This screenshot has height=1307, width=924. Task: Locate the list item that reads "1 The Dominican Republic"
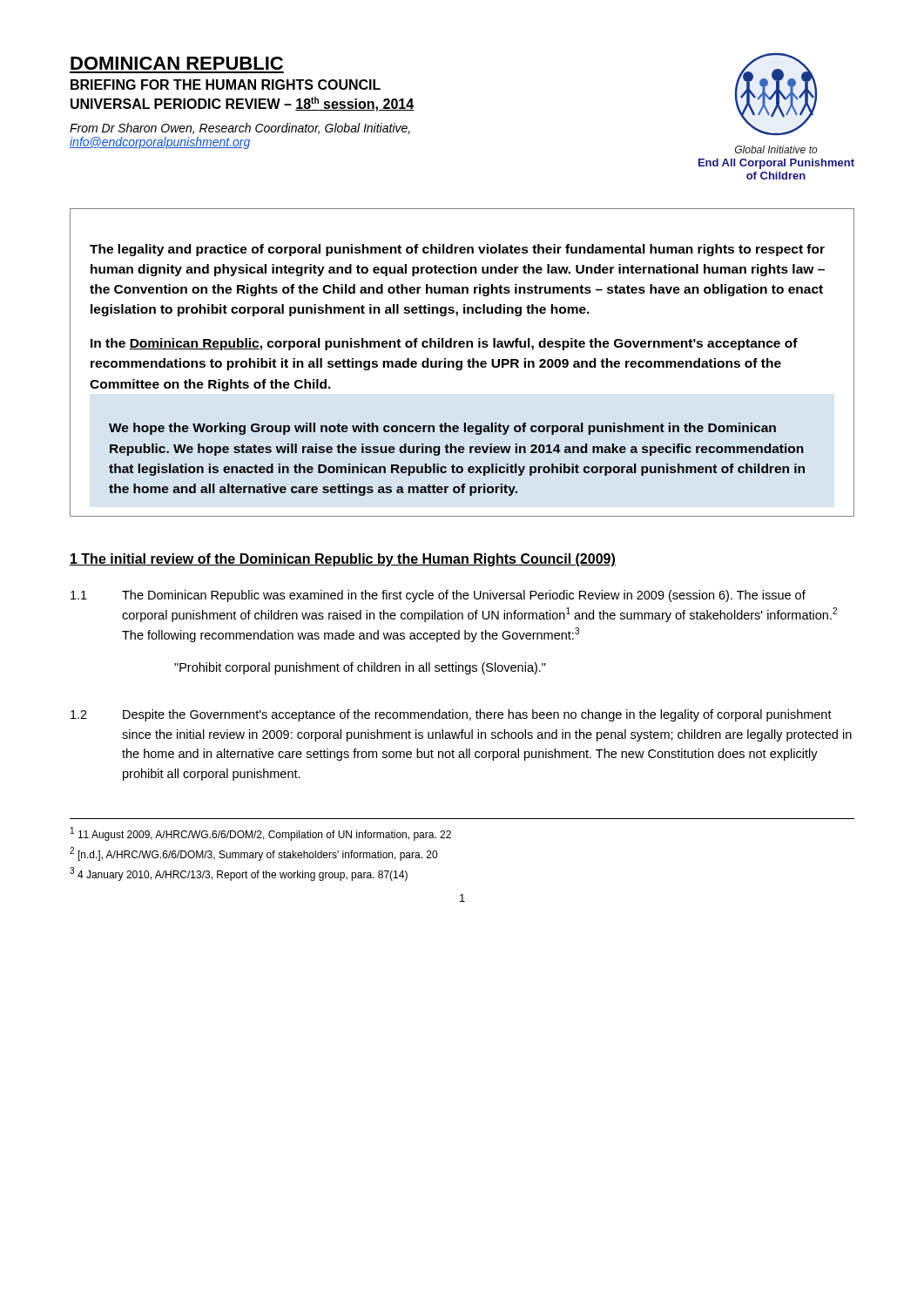462,637
